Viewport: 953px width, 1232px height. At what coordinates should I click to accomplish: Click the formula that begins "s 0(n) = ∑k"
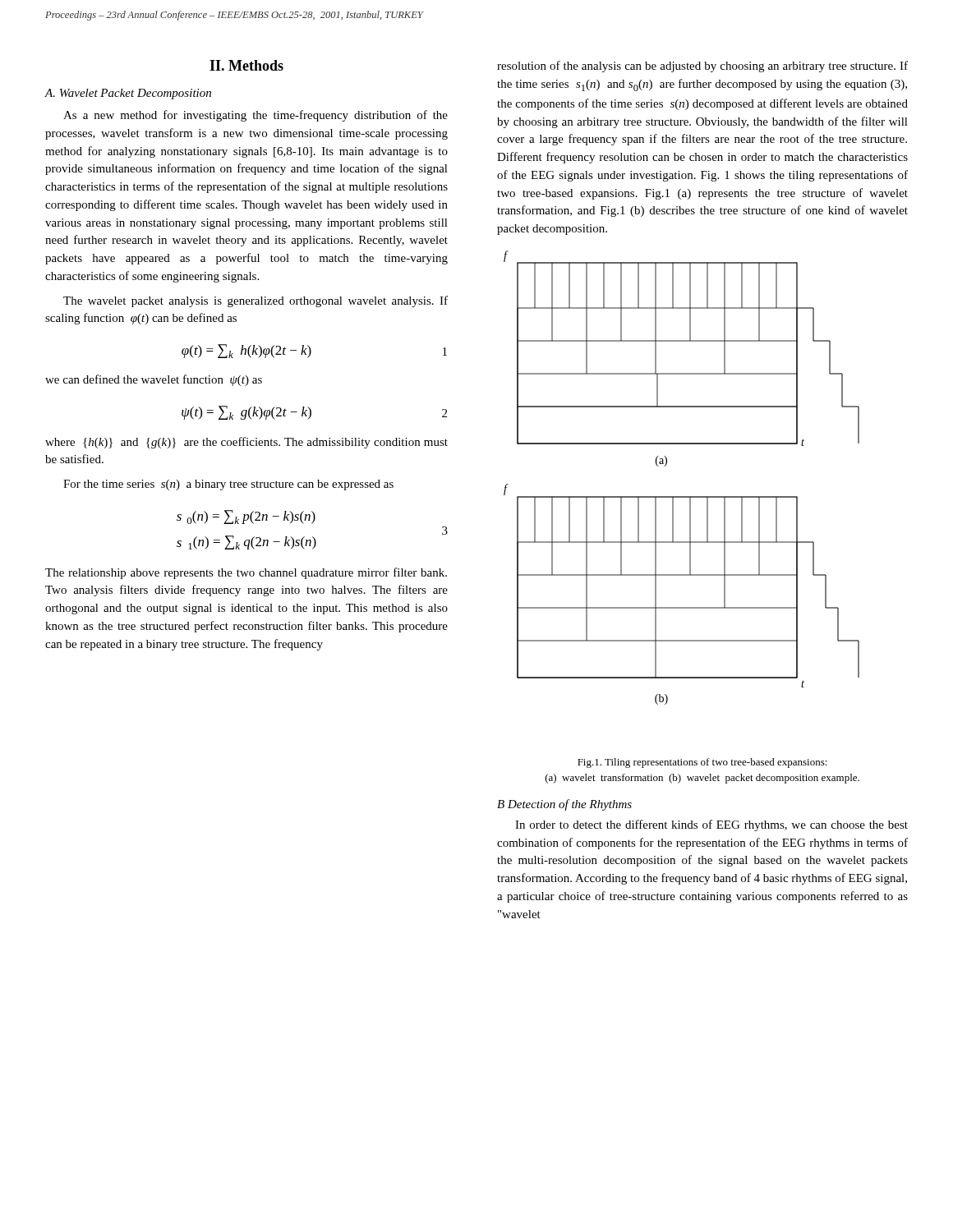(312, 530)
